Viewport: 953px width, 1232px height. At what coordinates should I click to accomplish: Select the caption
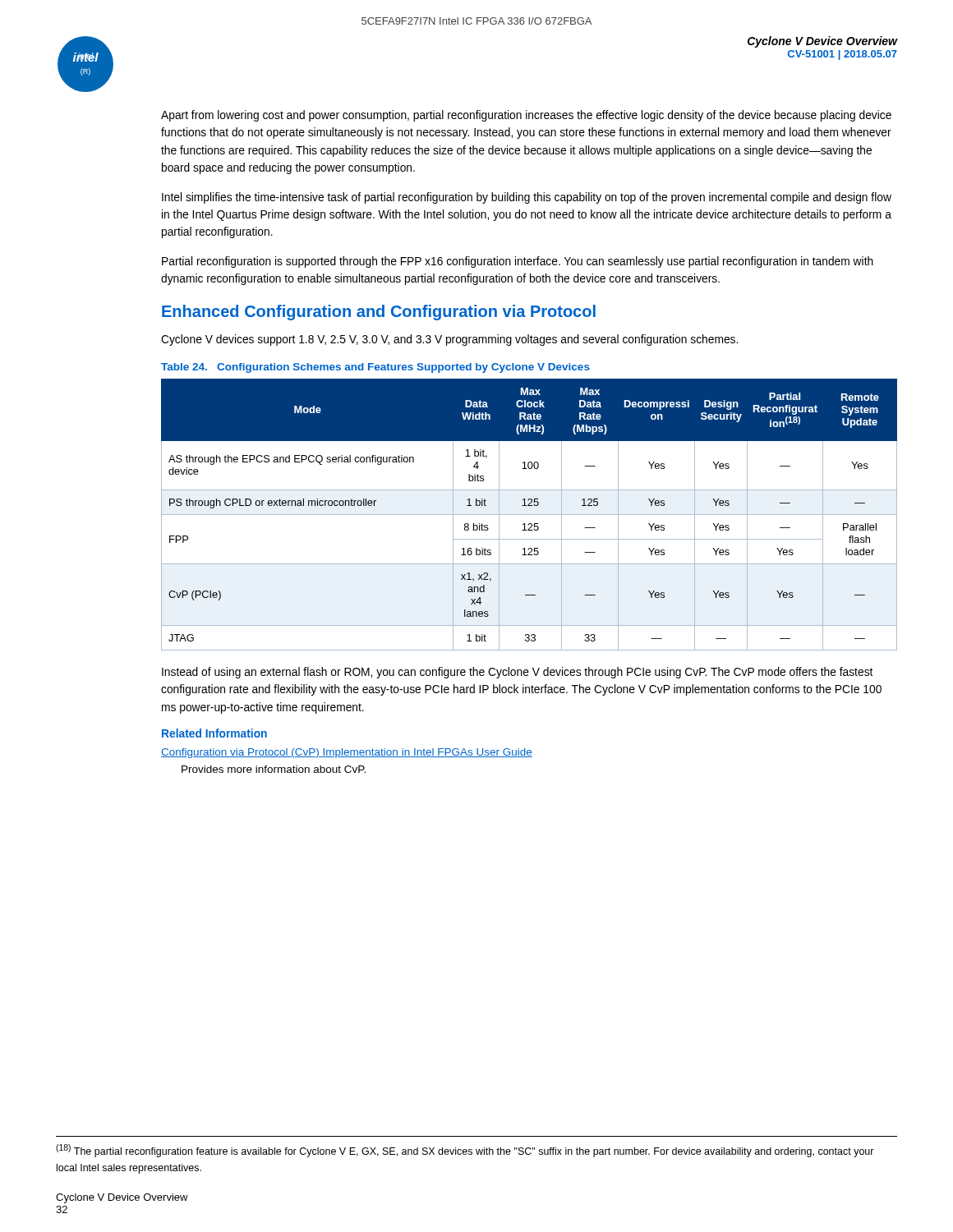(x=375, y=367)
